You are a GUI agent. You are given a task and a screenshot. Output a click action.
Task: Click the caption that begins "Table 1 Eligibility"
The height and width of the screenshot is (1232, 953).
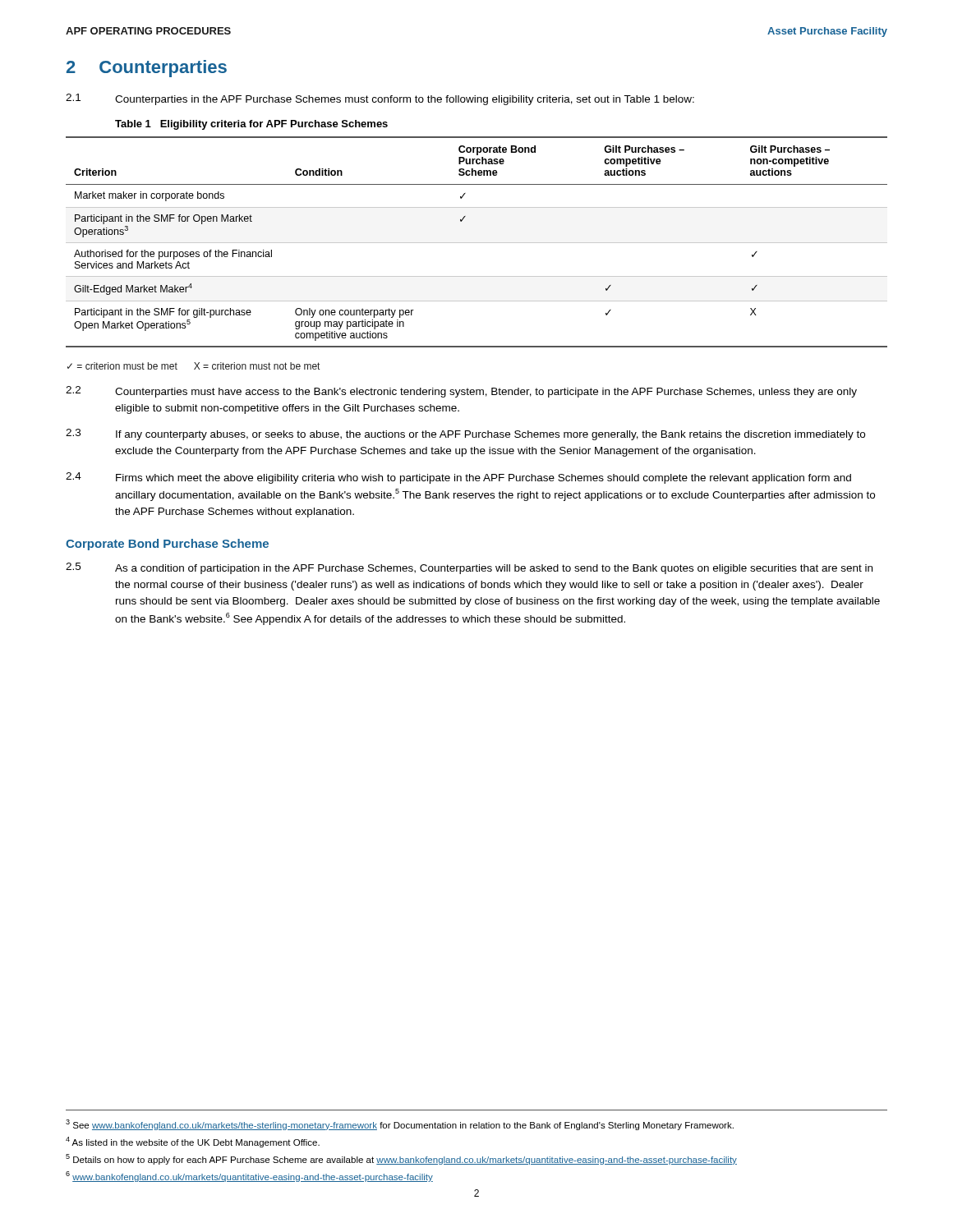point(252,124)
